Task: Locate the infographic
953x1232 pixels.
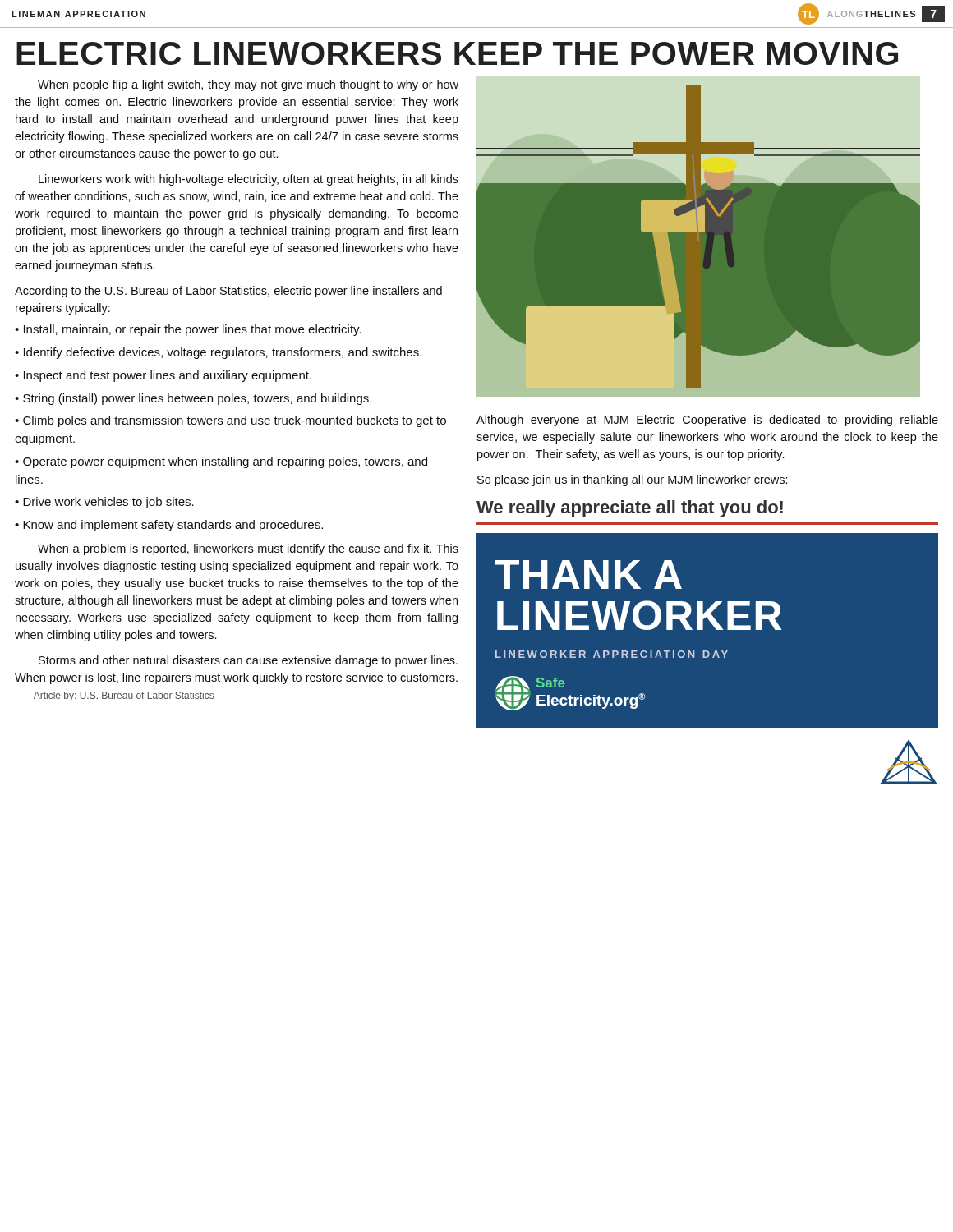Action: 707,630
